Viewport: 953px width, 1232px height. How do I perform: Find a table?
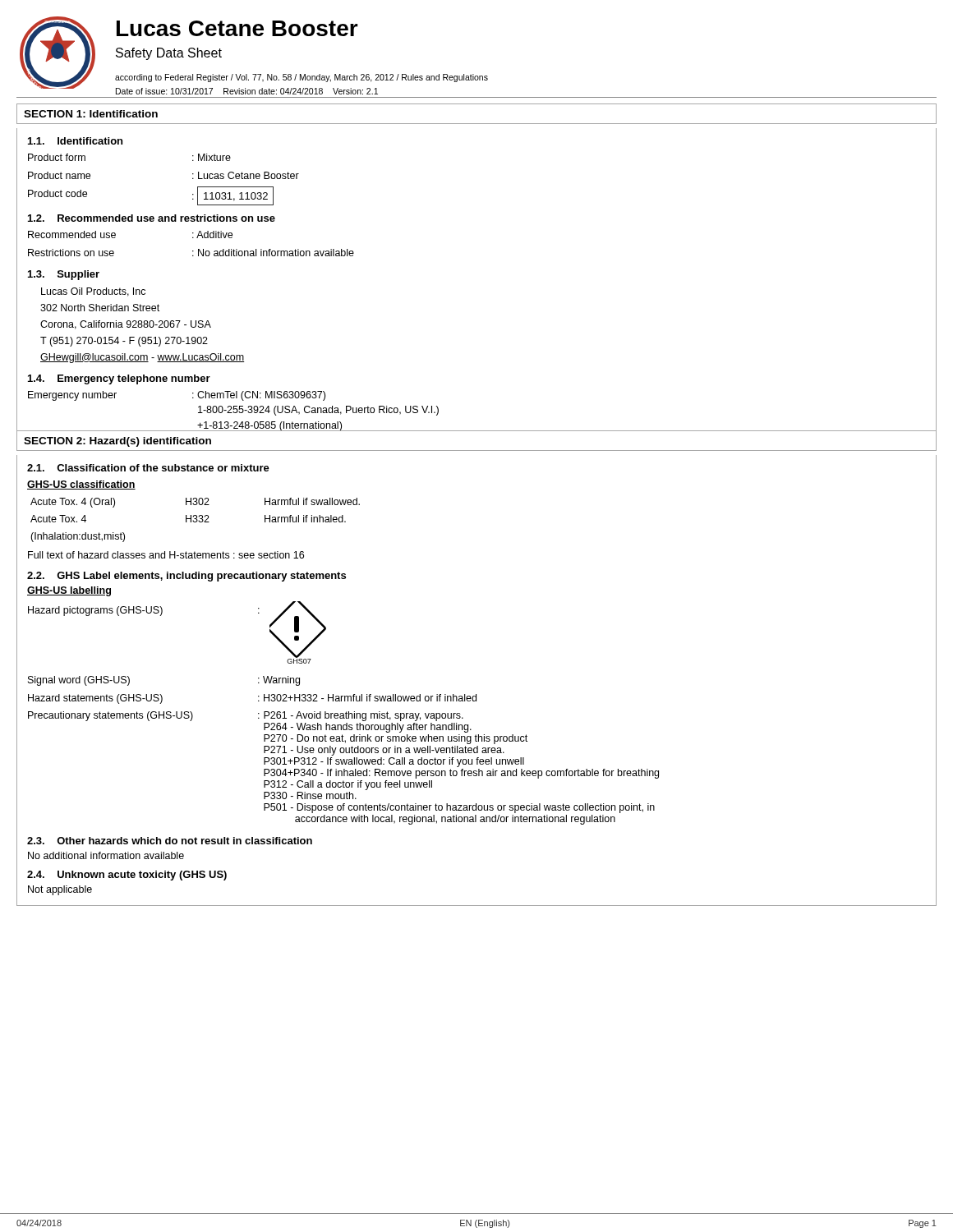coord(476,519)
